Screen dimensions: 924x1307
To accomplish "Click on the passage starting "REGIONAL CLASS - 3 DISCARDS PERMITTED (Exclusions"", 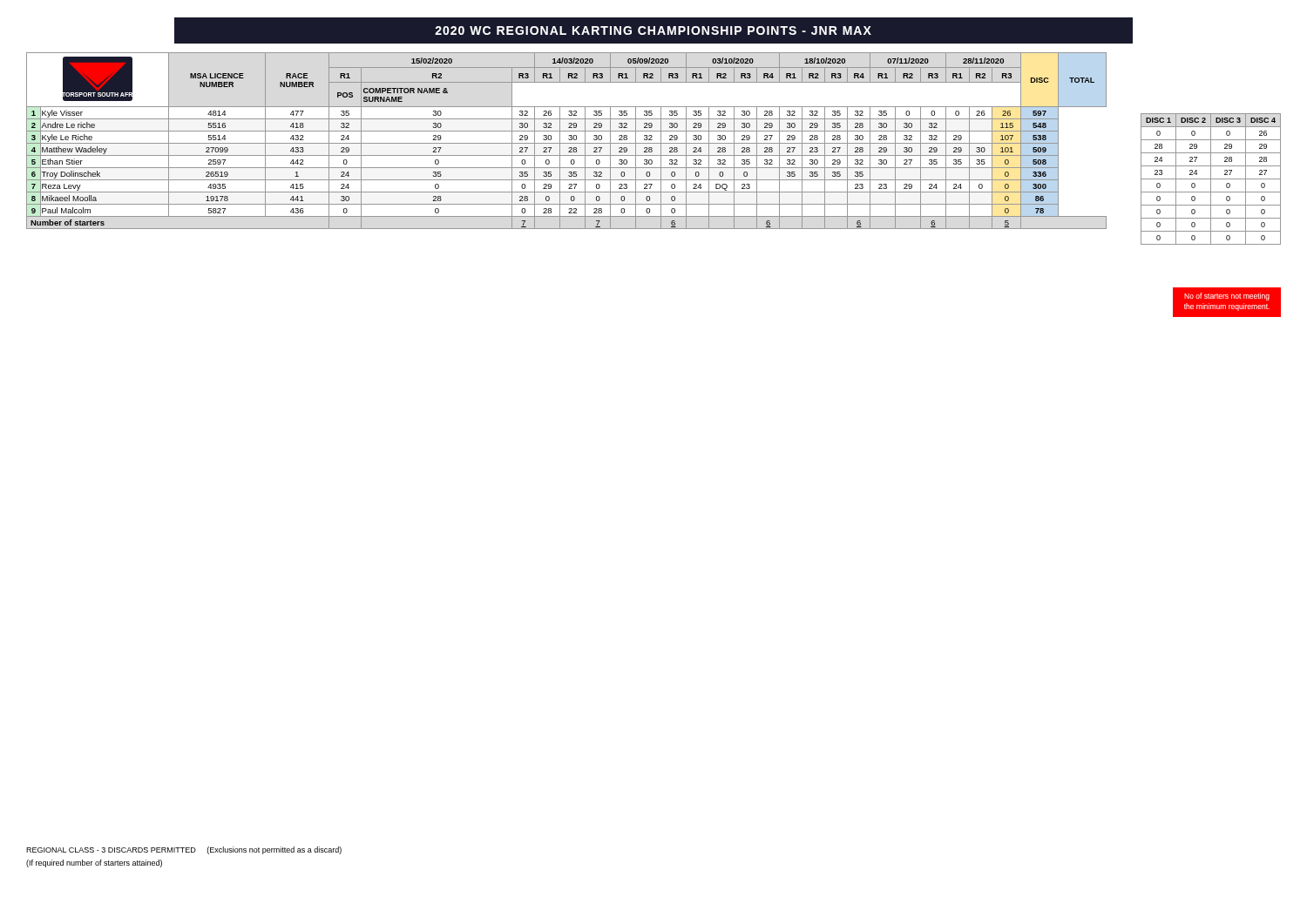I will pyautogui.click(x=184, y=850).
